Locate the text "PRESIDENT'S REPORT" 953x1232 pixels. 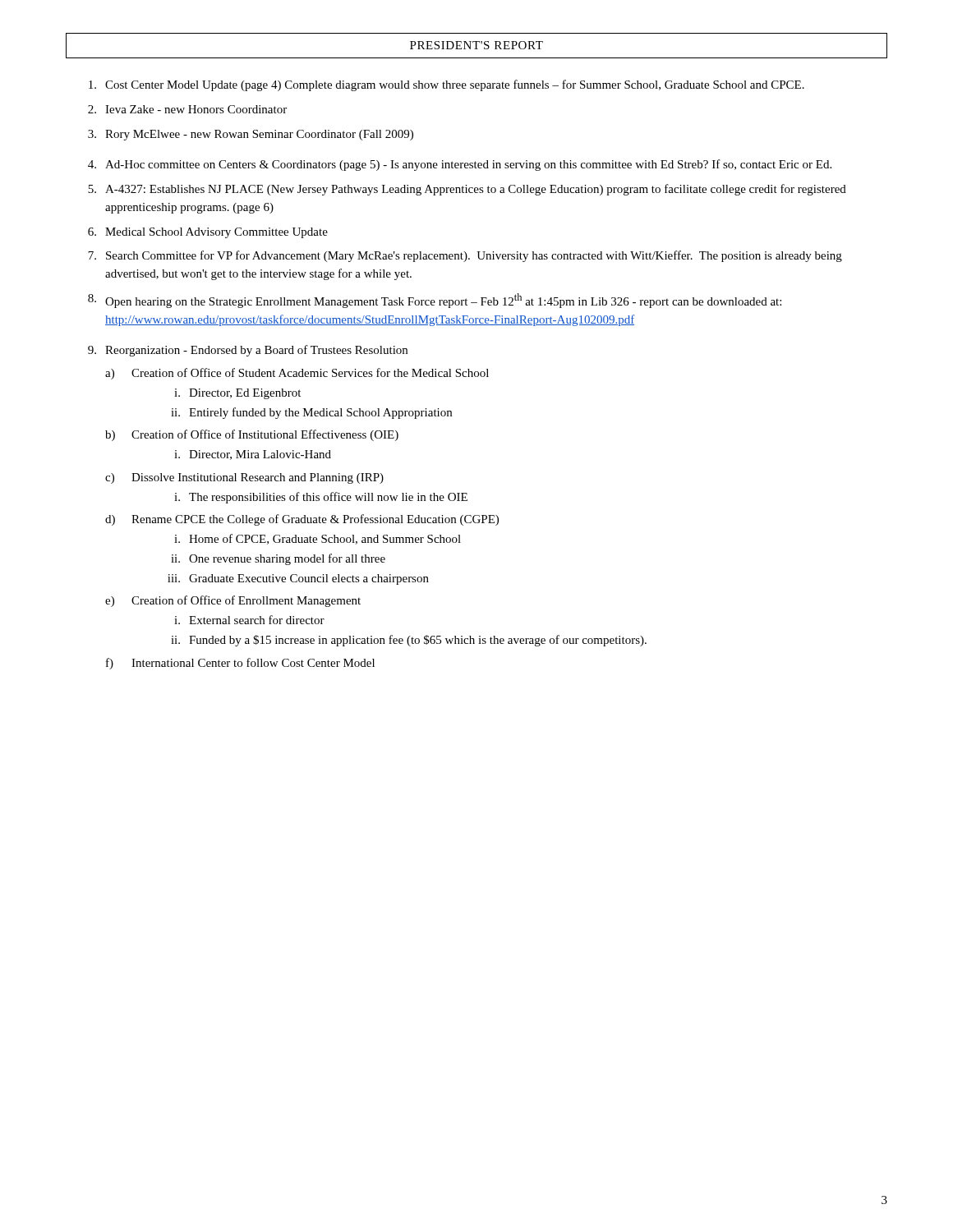[x=476, y=46]
